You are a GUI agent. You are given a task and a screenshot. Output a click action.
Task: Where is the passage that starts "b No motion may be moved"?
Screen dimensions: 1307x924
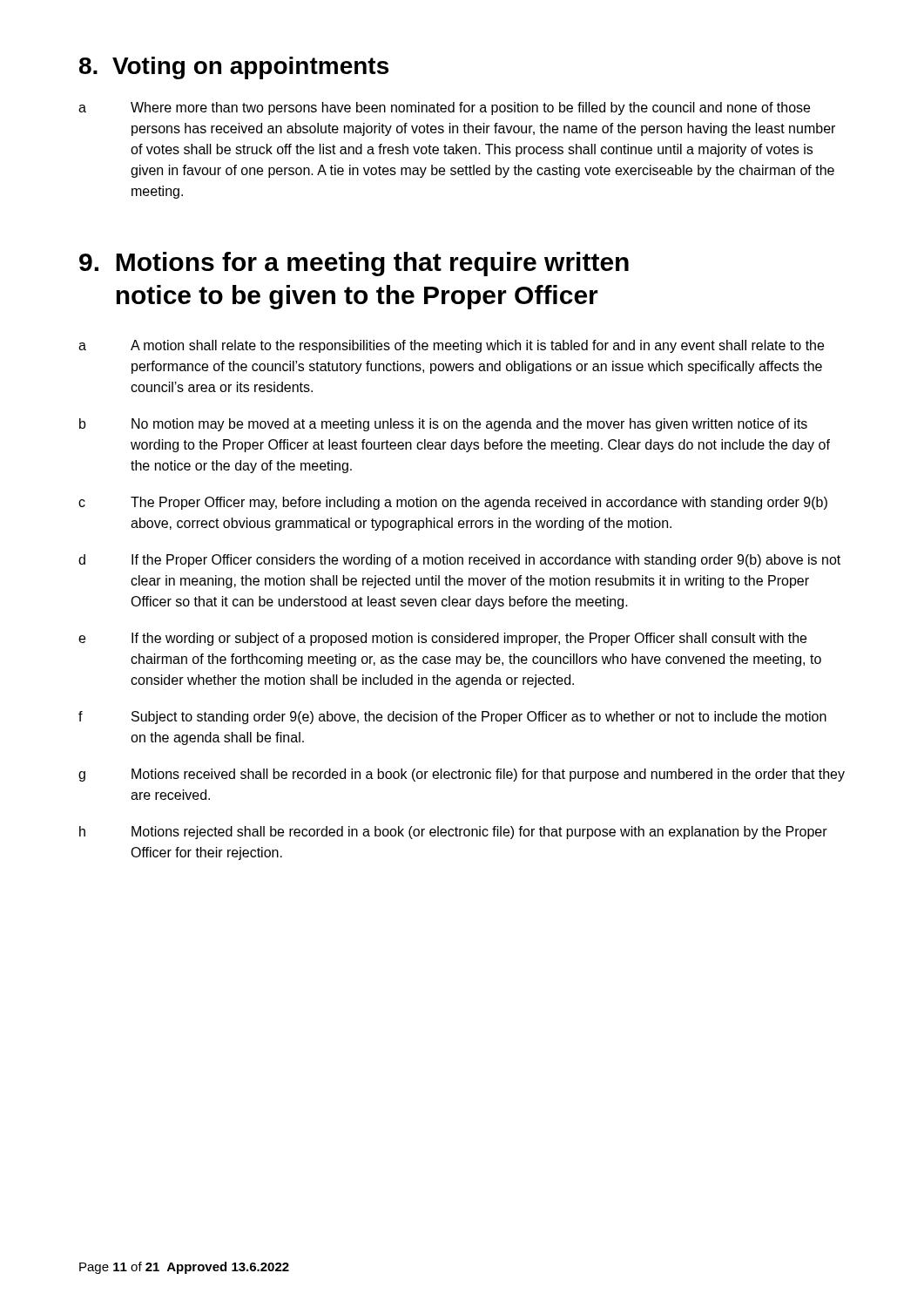(x=462, y=445)
